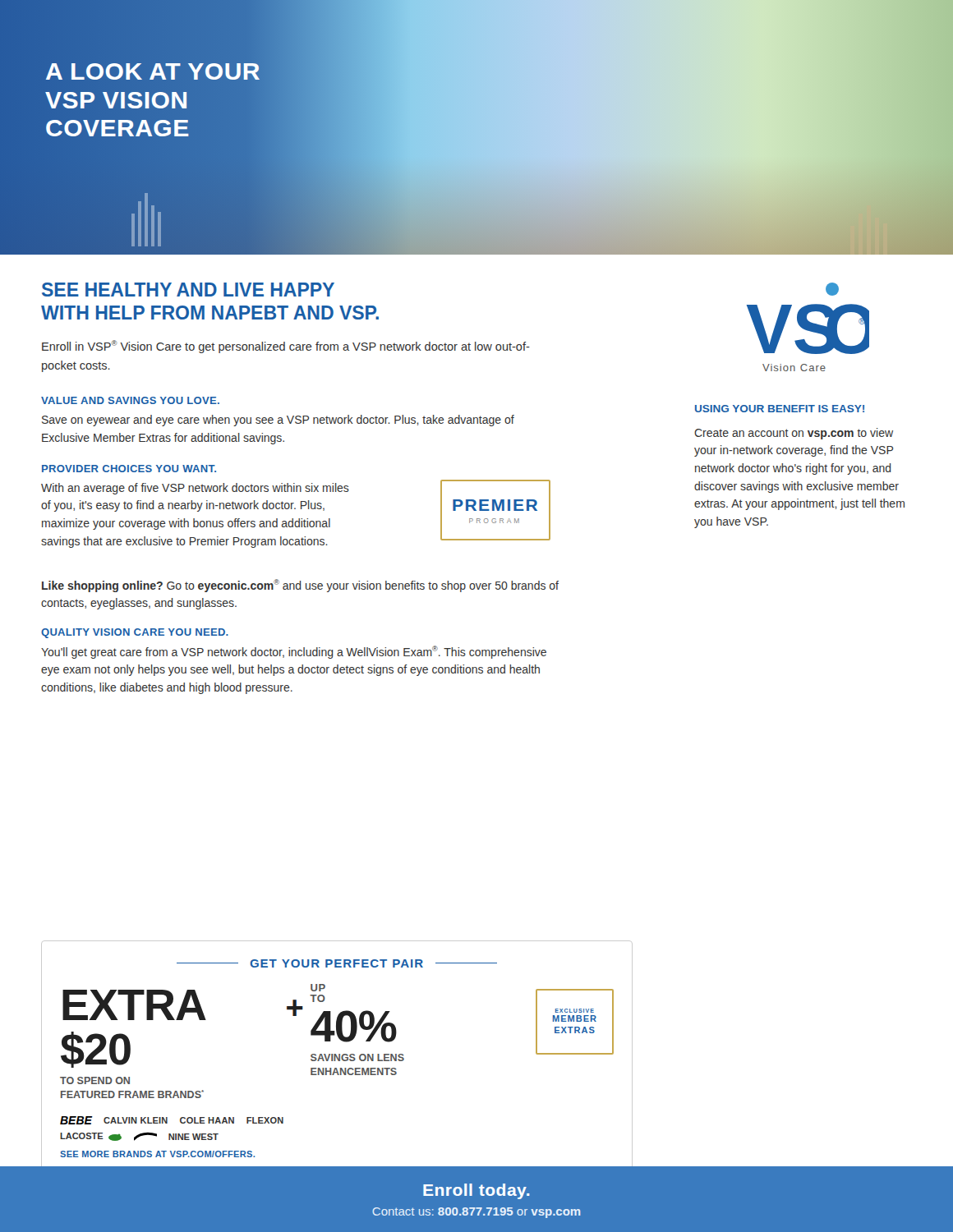This screenshot has width=953, height=1232.
Task: Locate the block starting "You'll get great care from a VSP network"
Action: pyautogui.click(x=294, y=669)
